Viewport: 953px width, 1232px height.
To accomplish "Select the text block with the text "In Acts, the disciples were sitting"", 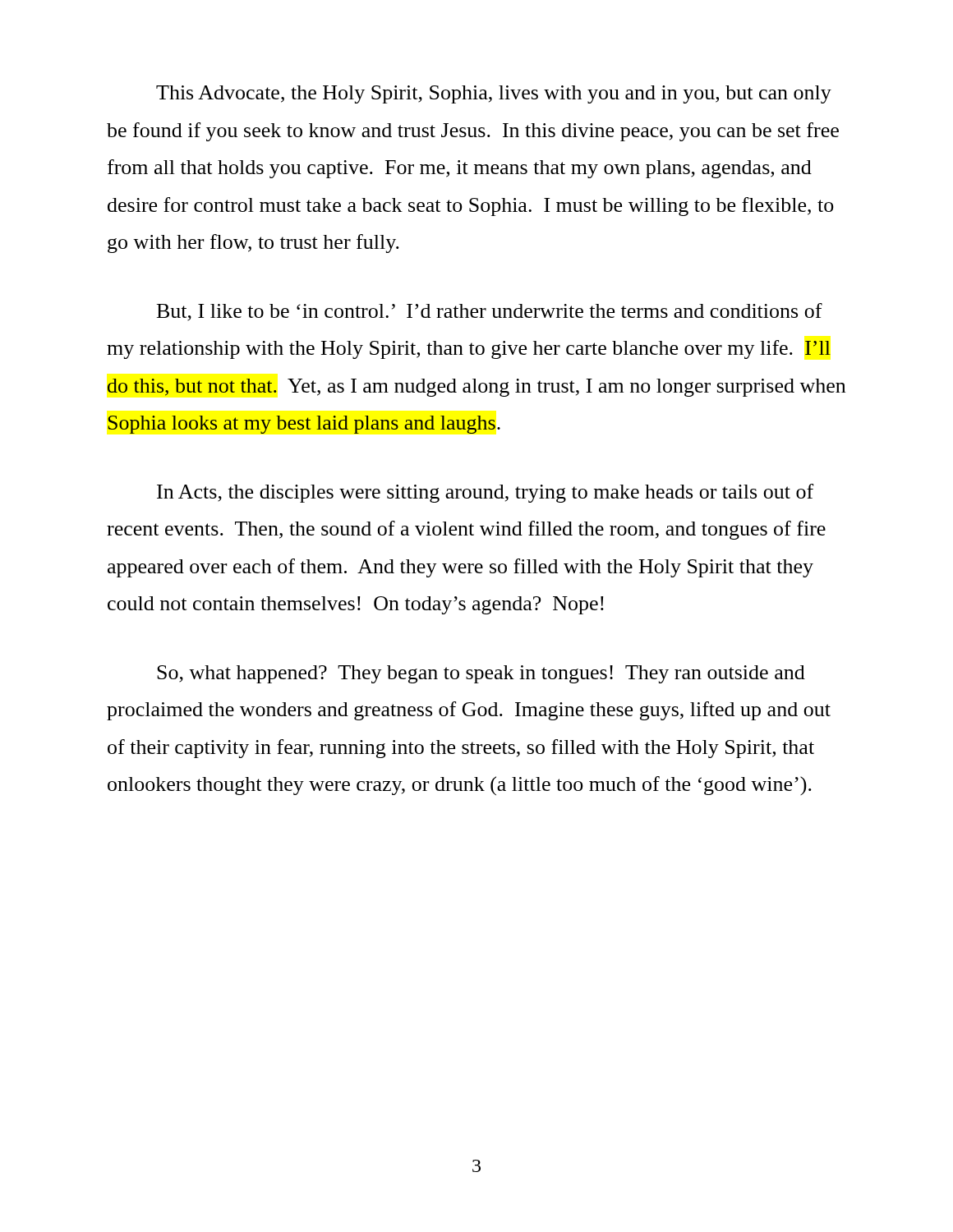I will pyautogui.click(x=485, y=493).
